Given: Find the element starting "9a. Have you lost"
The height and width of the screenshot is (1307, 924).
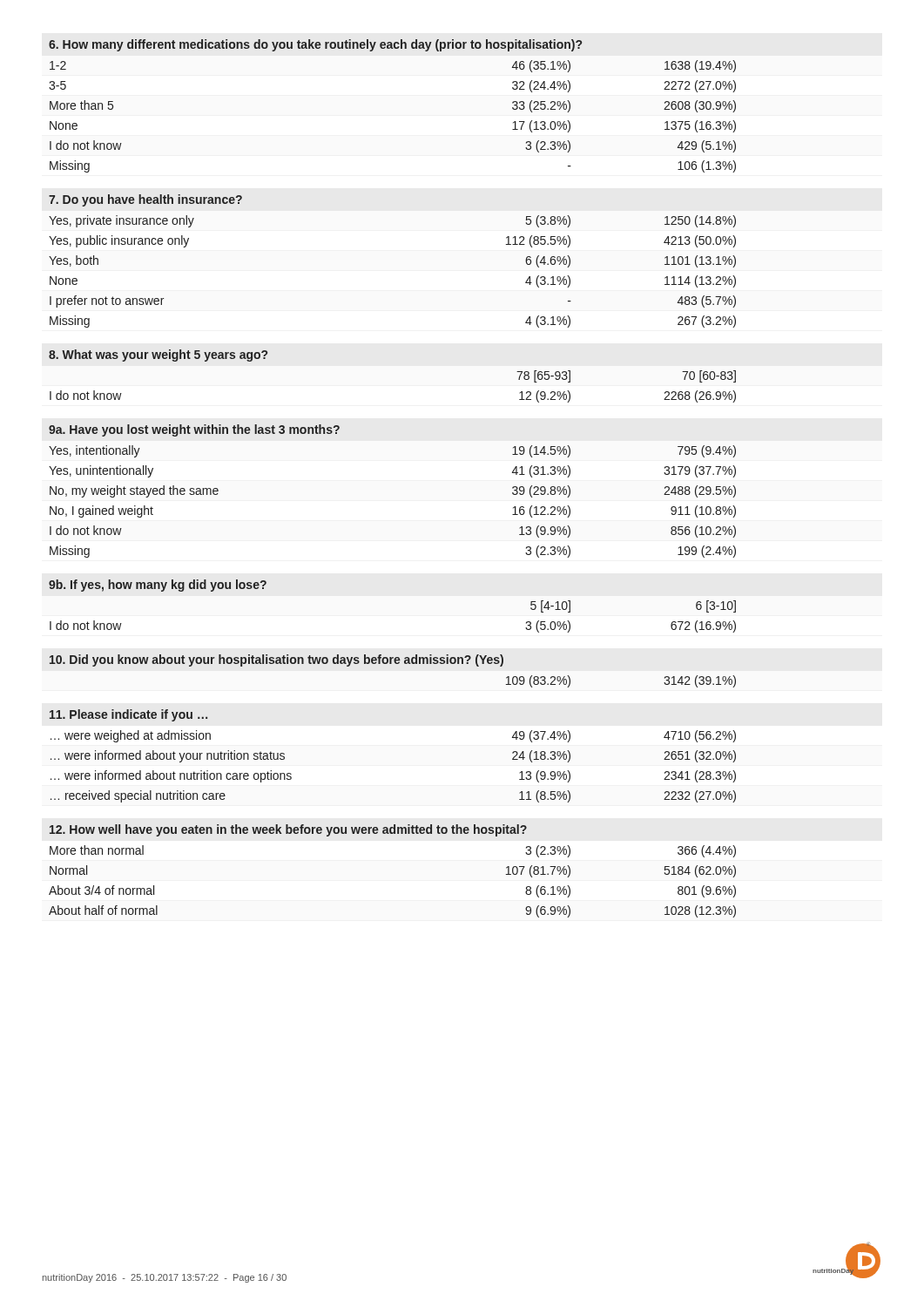Looking at the screenshot, I should tap(194, 430).
